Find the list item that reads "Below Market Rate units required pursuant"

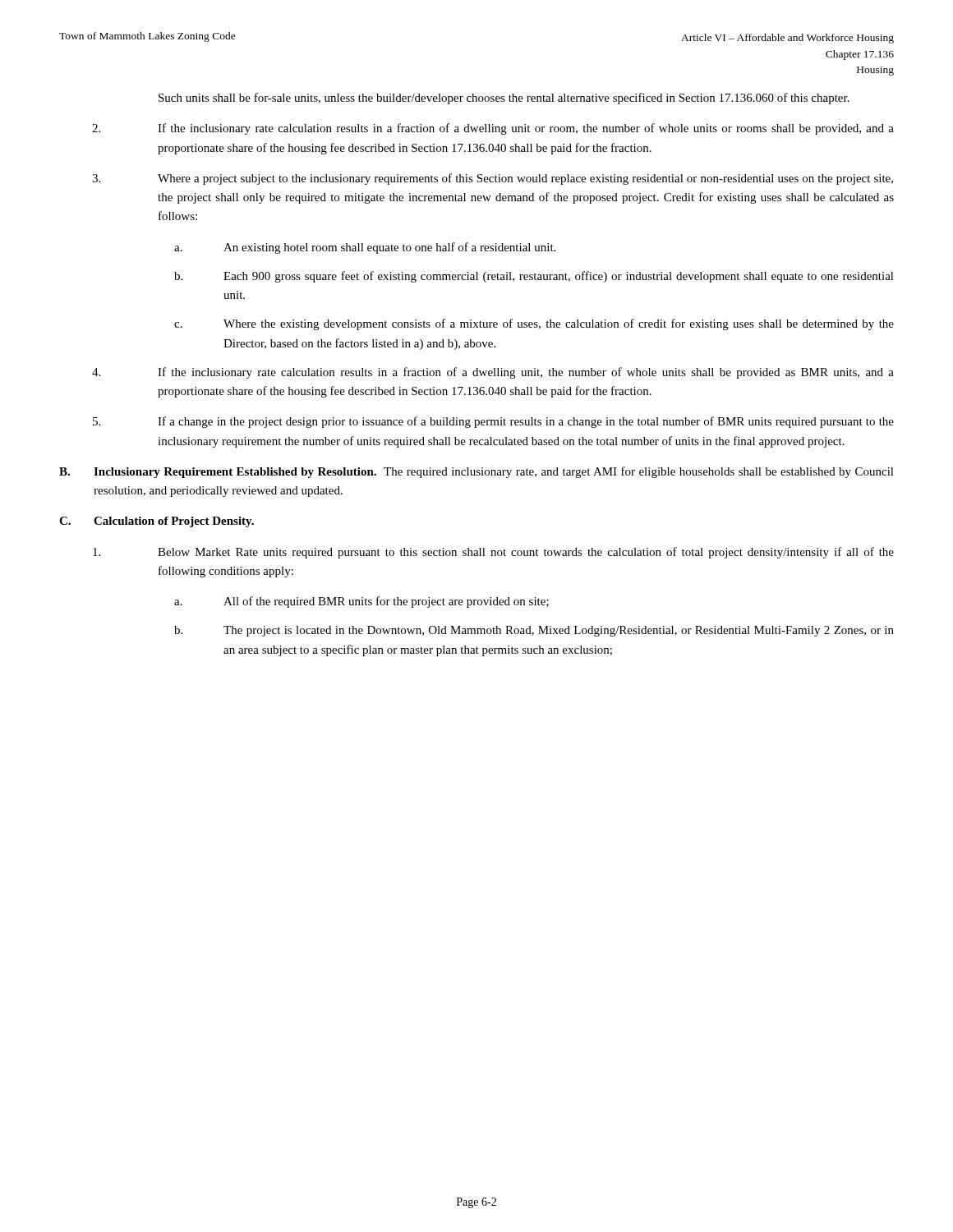(476, 562)
